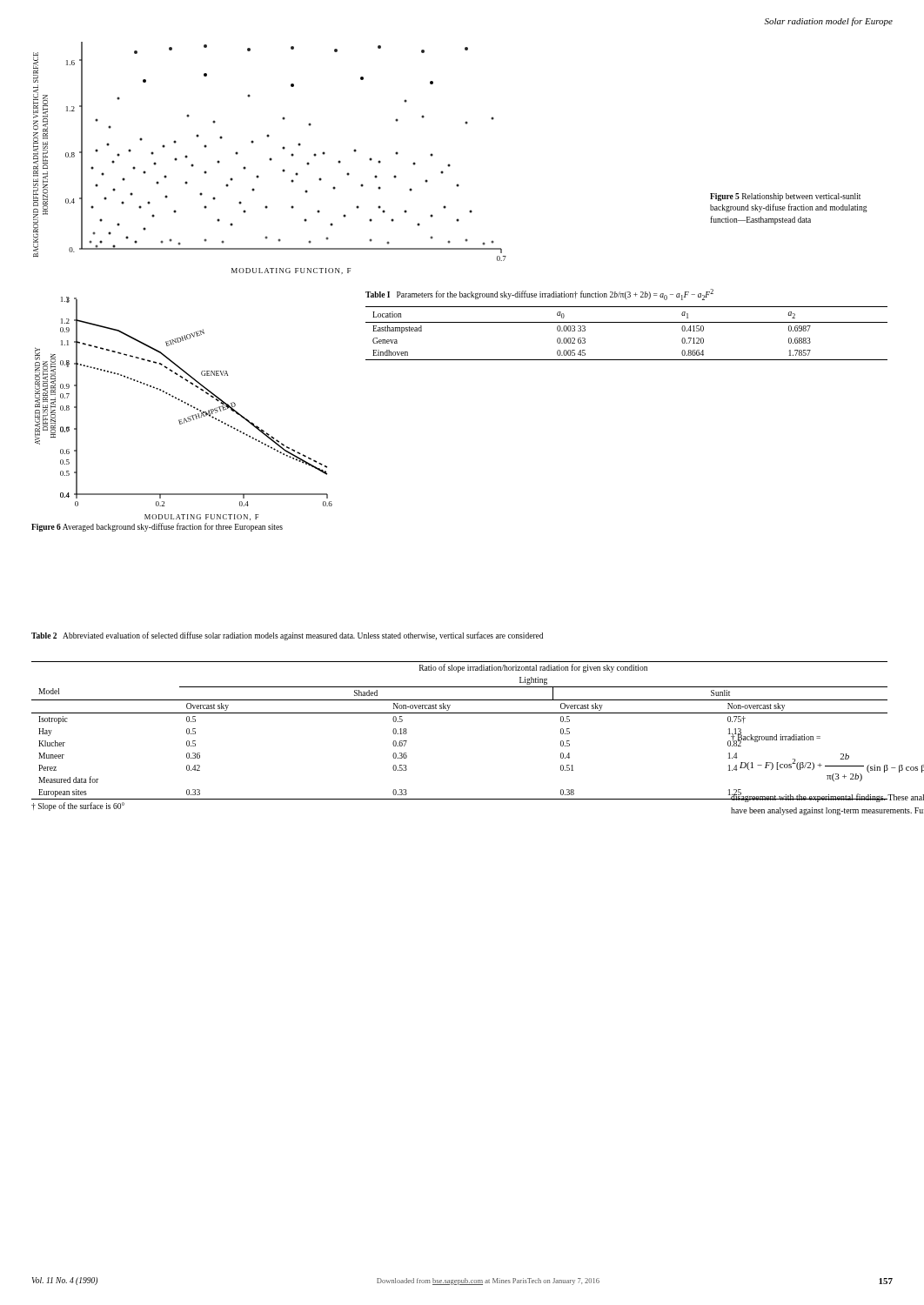The height and width of the screenshot is (1305, 924).
Task: Locate the footnote that reads "† Background irradiation = D(1 − F) [cos2(β/2)"
Action: click(827, 759)
